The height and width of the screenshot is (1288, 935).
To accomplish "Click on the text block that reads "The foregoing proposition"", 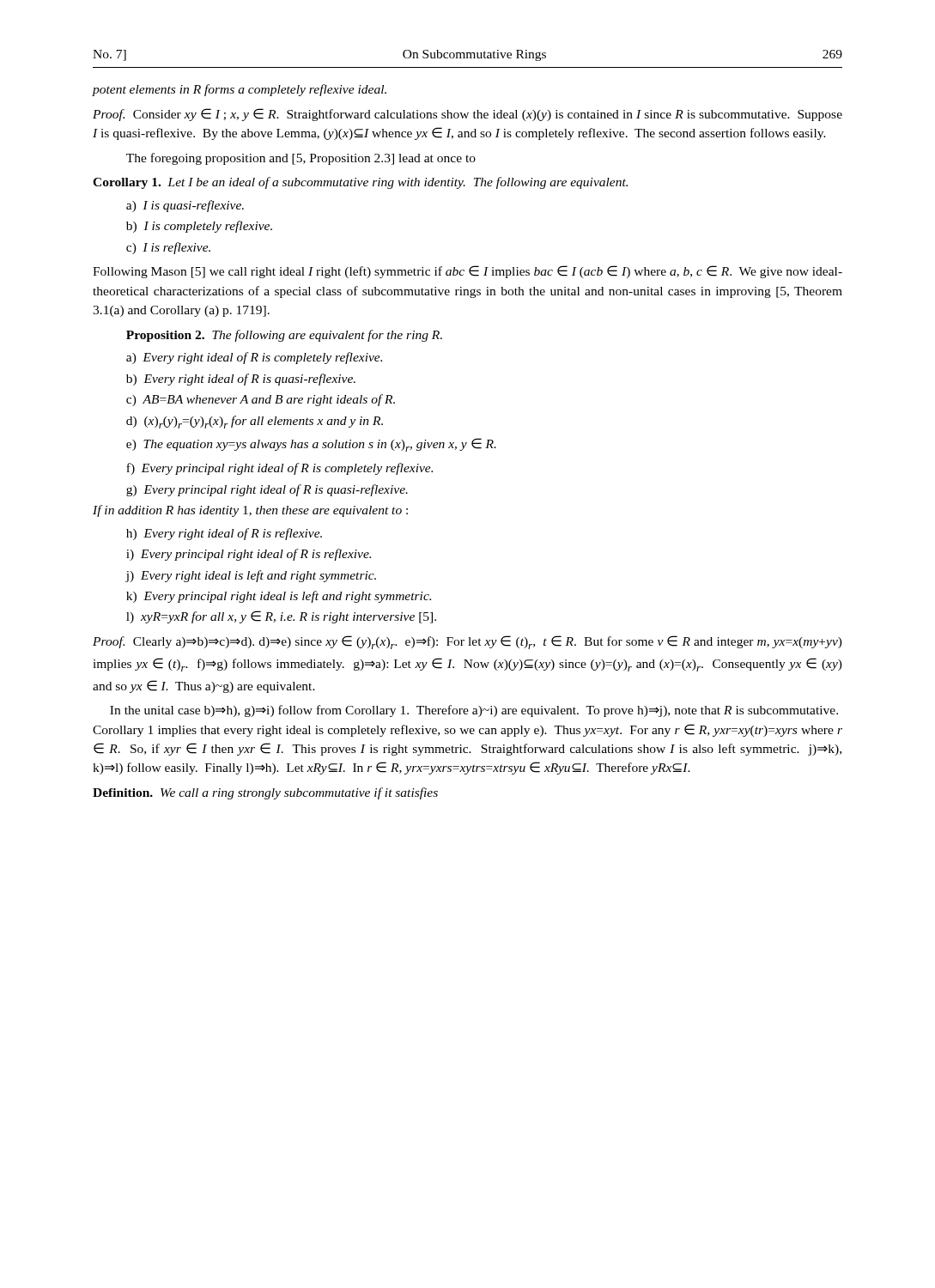I will pyautogui.click(x=301, y=157).
